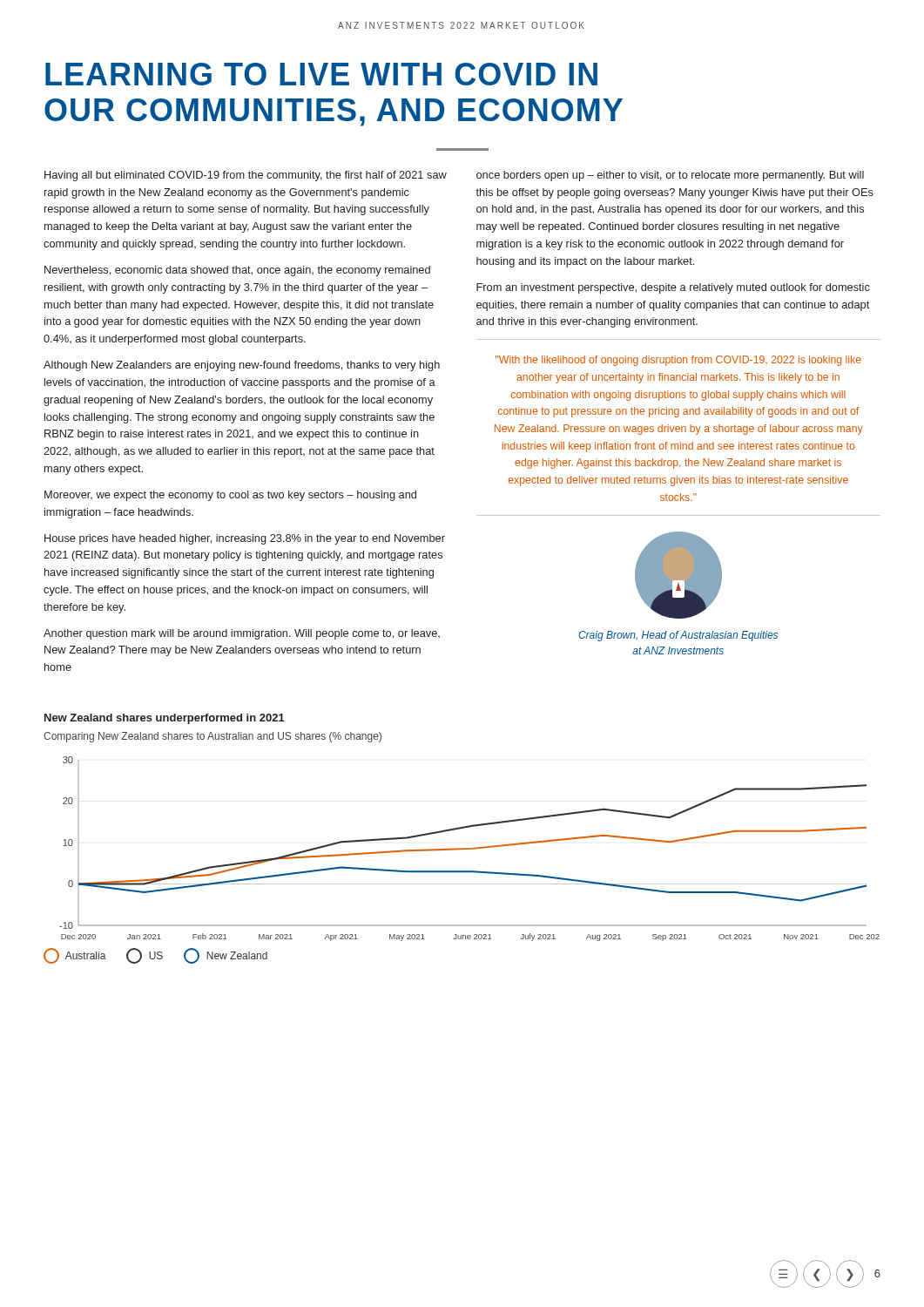Find the text block that says ""With the likelihood of ongoing"
Screen dimensions: 1307x924
coord(678,429)
